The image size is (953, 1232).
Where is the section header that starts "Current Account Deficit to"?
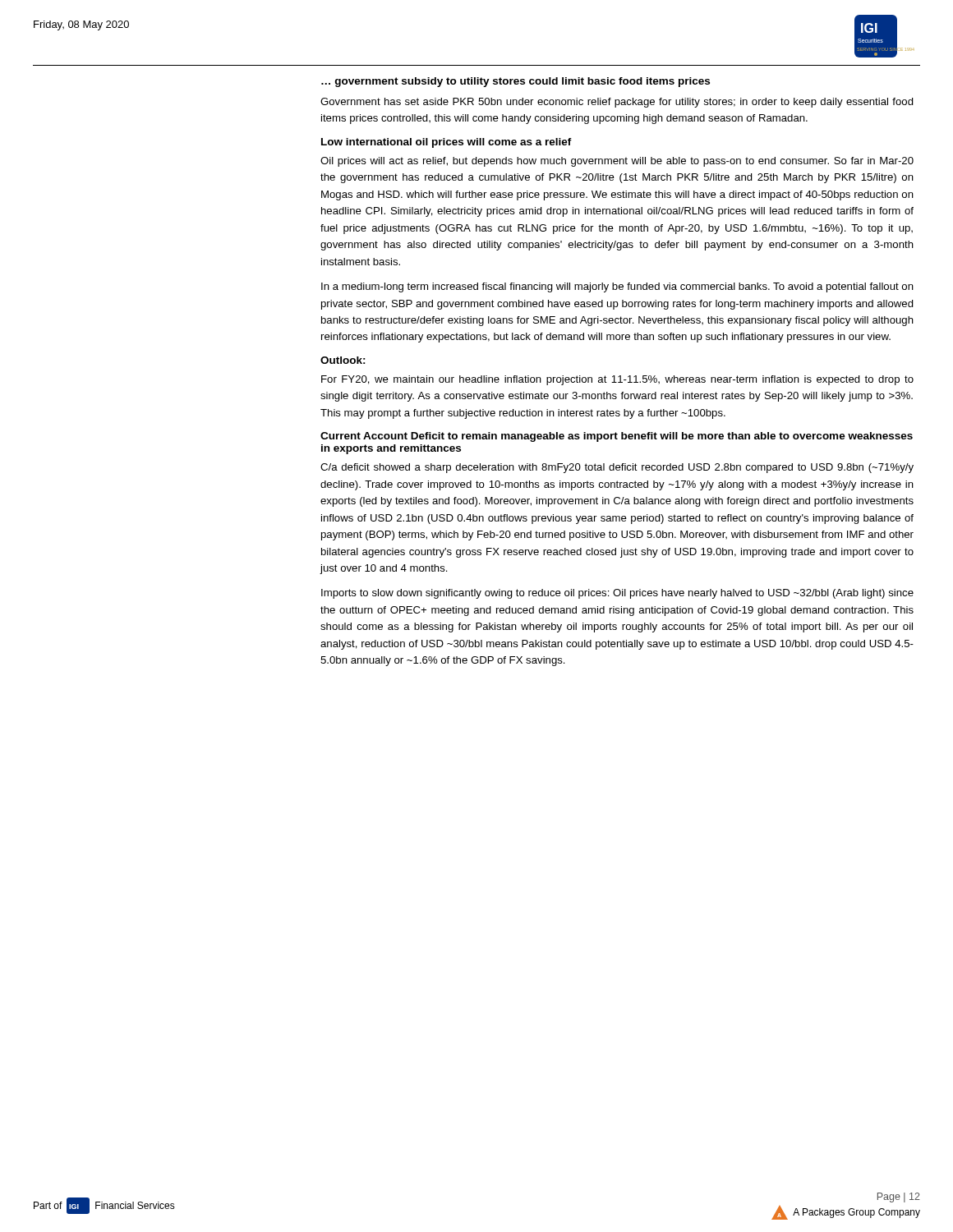tap(617, 442)
